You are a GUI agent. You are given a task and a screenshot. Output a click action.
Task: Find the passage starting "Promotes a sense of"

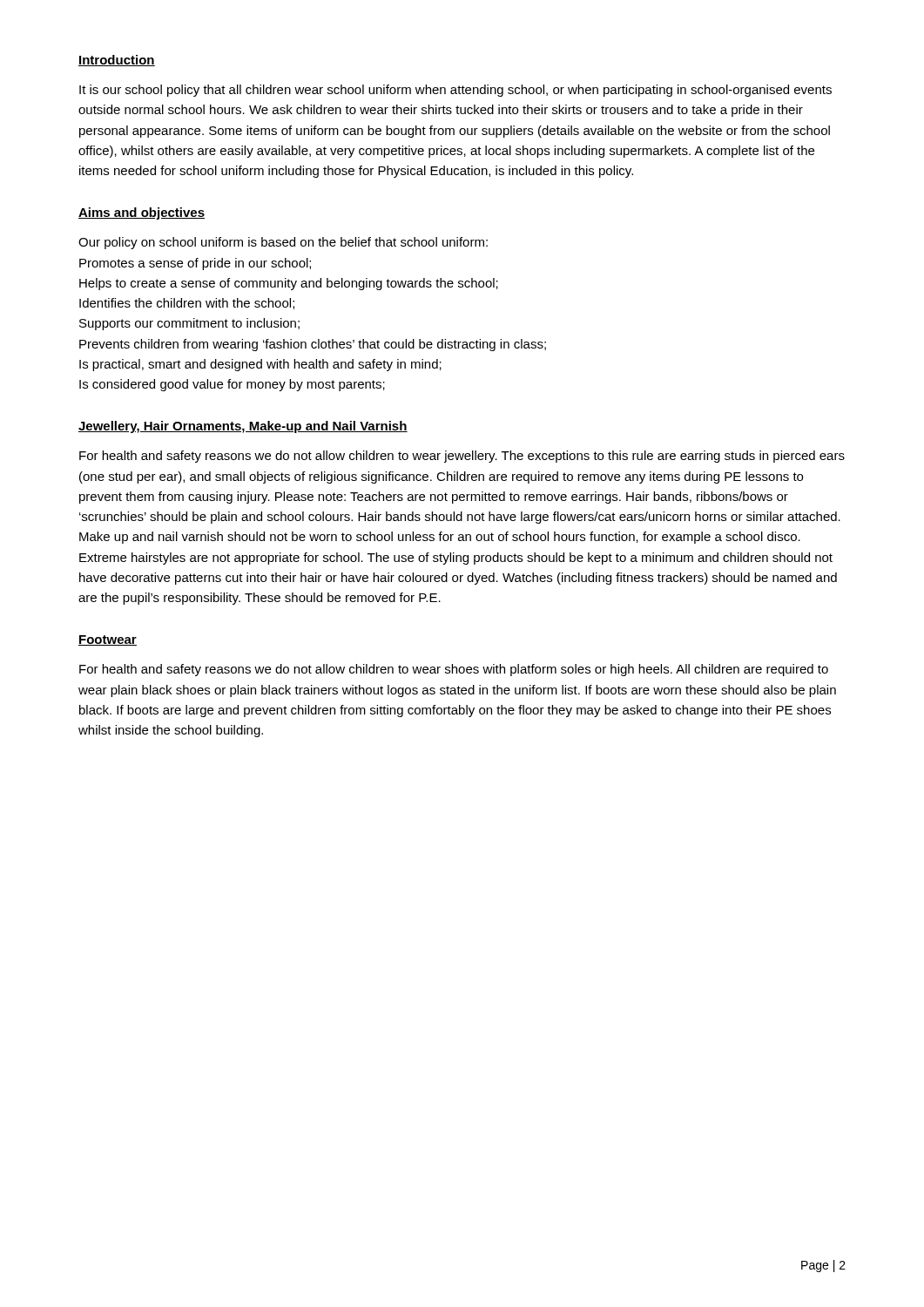coord(195,262)
